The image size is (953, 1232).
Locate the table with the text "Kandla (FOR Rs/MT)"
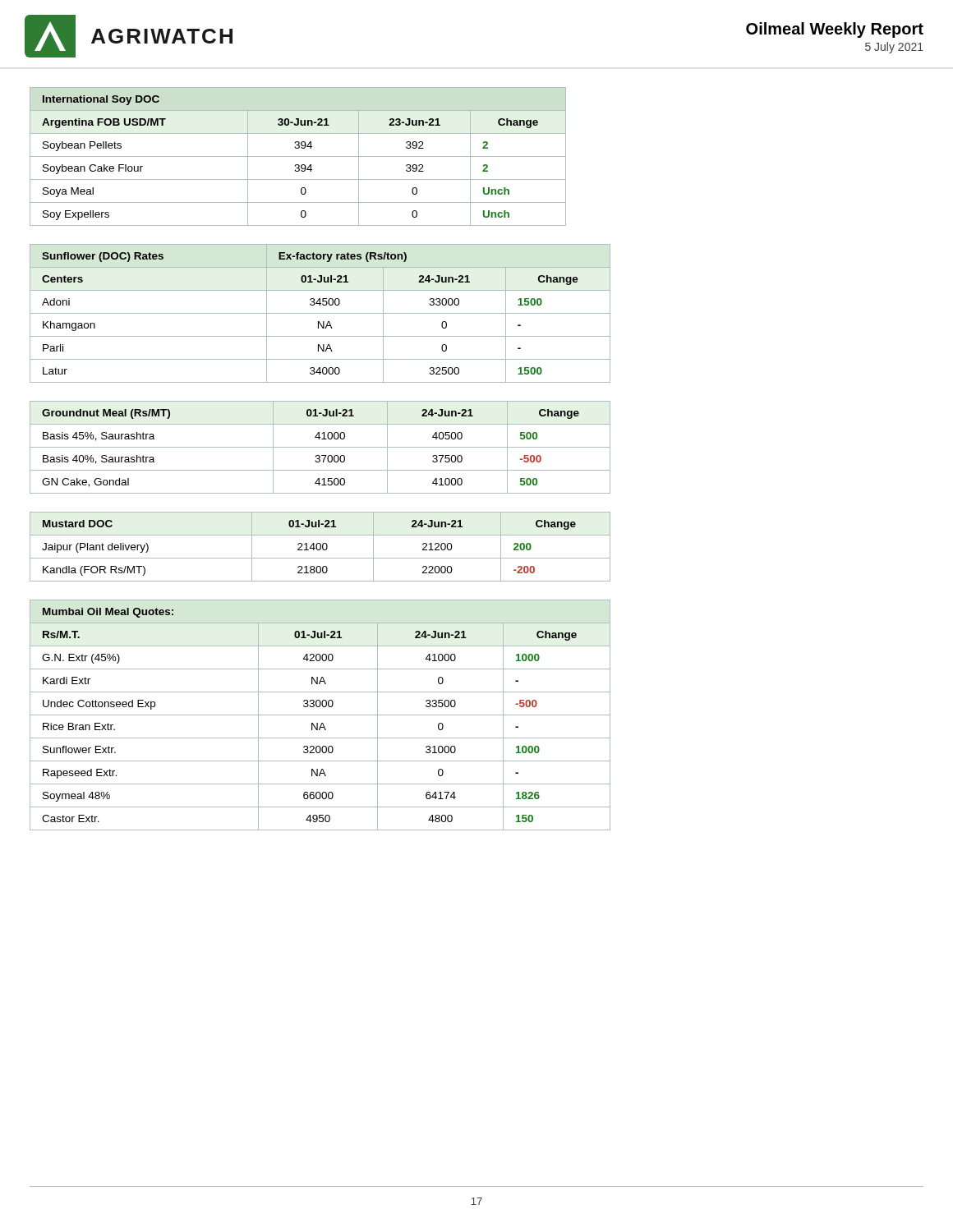(476, 547)
